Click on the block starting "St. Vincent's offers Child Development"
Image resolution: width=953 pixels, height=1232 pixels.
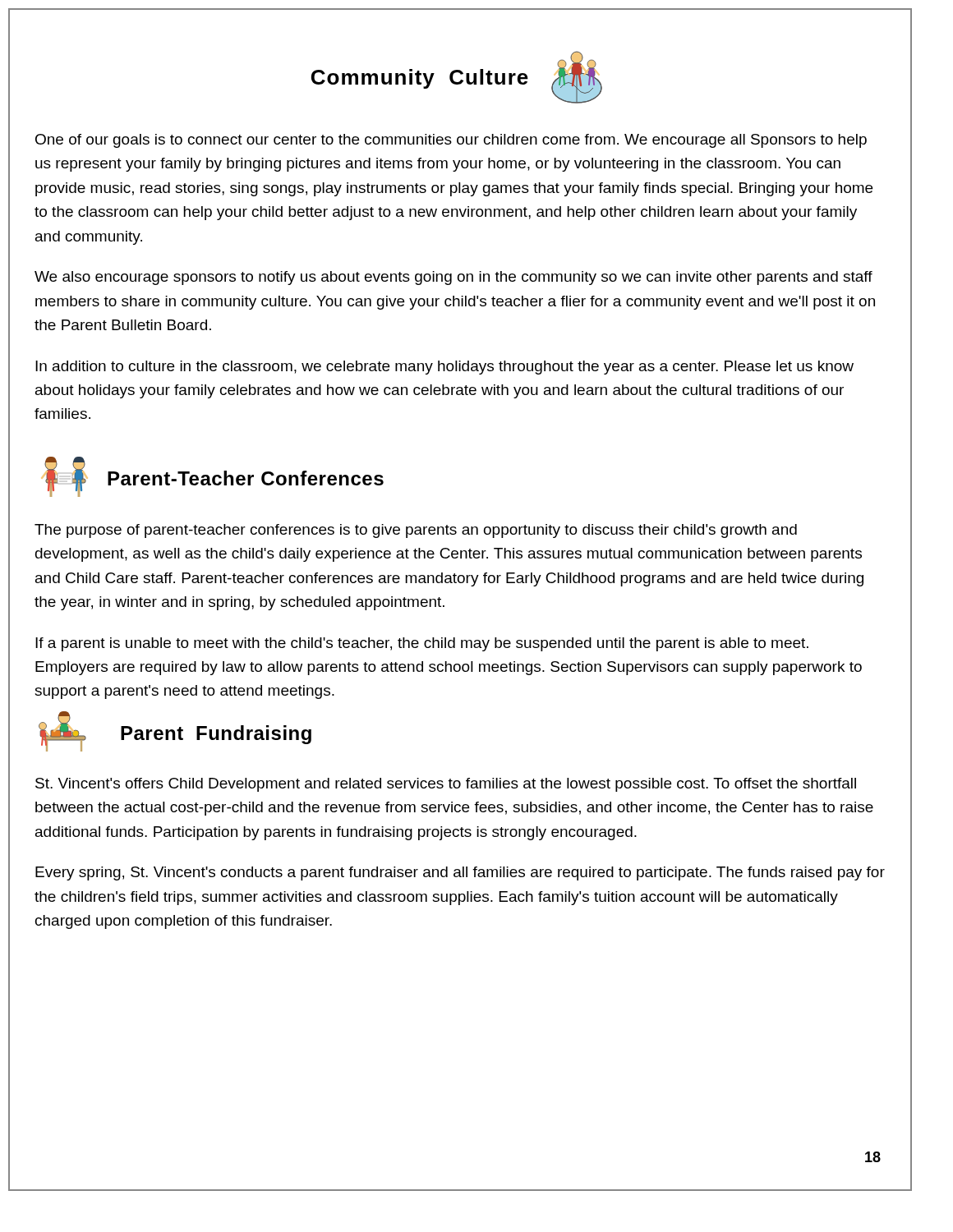[x=454, y=807]
